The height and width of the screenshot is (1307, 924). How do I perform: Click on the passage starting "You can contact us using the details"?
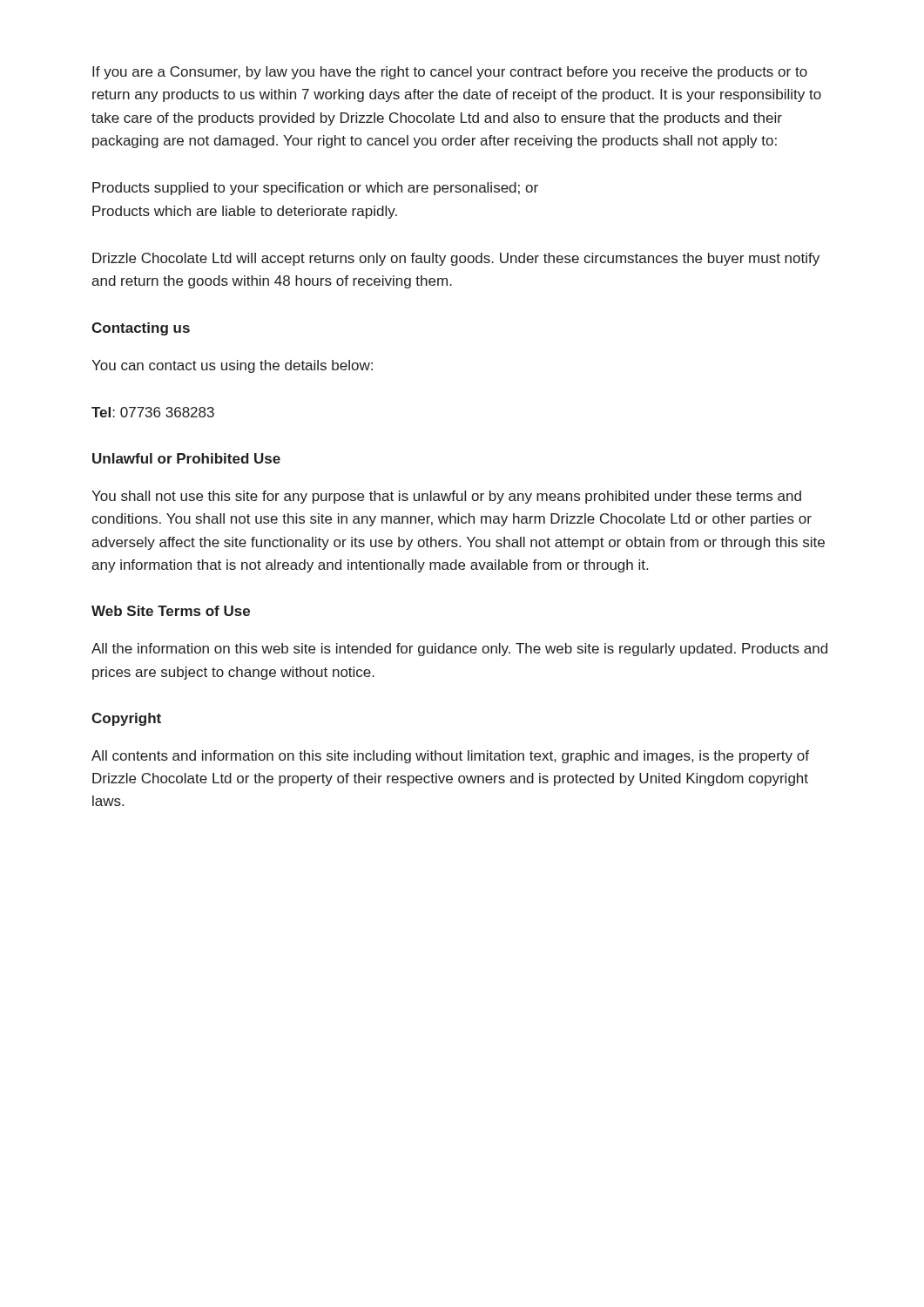coord(233,365)
